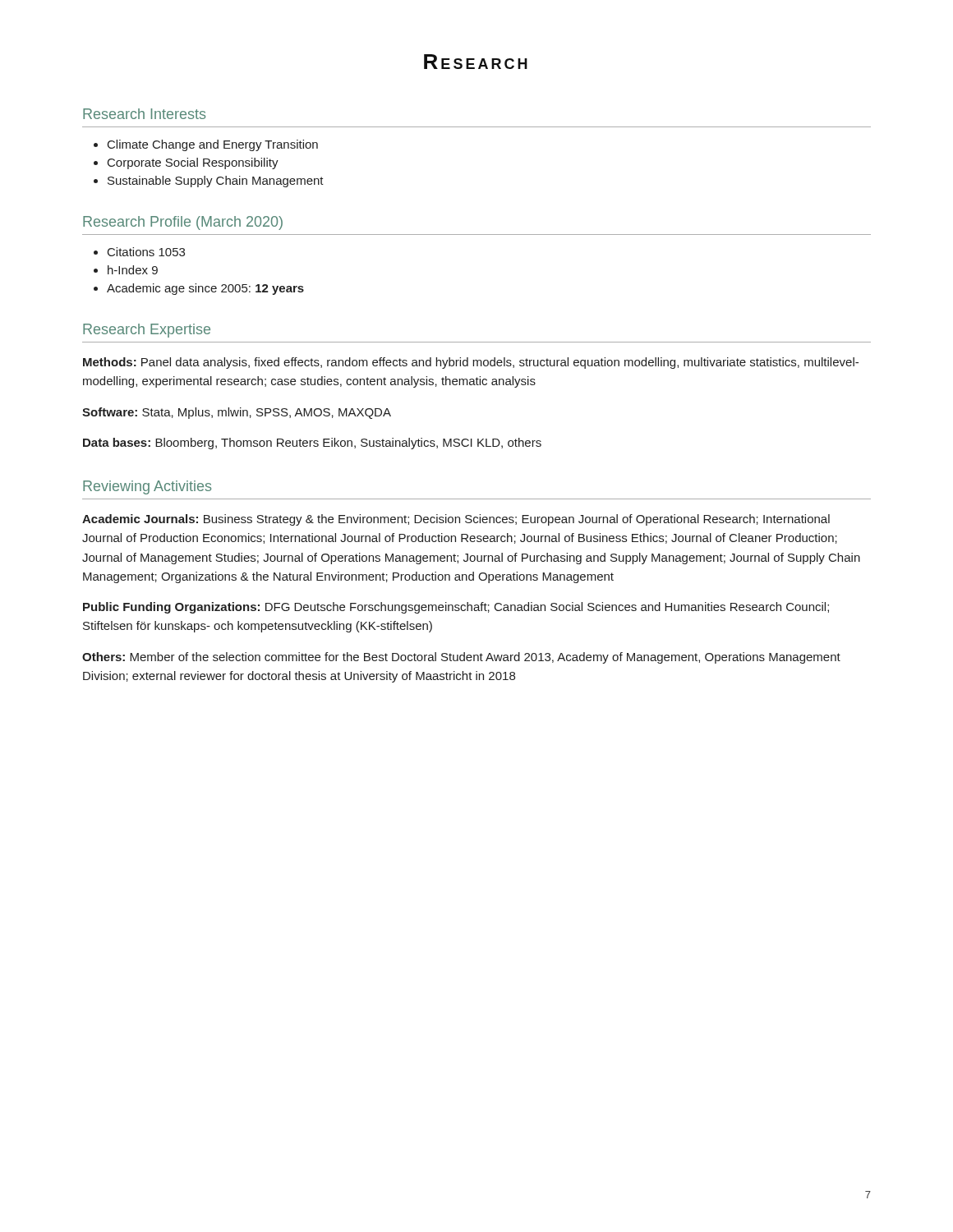Image resolution: width=953 pixels, height=1232 pixels.
Task: Locate the element starting "Climate Change and"
Action: click(213, 144)
